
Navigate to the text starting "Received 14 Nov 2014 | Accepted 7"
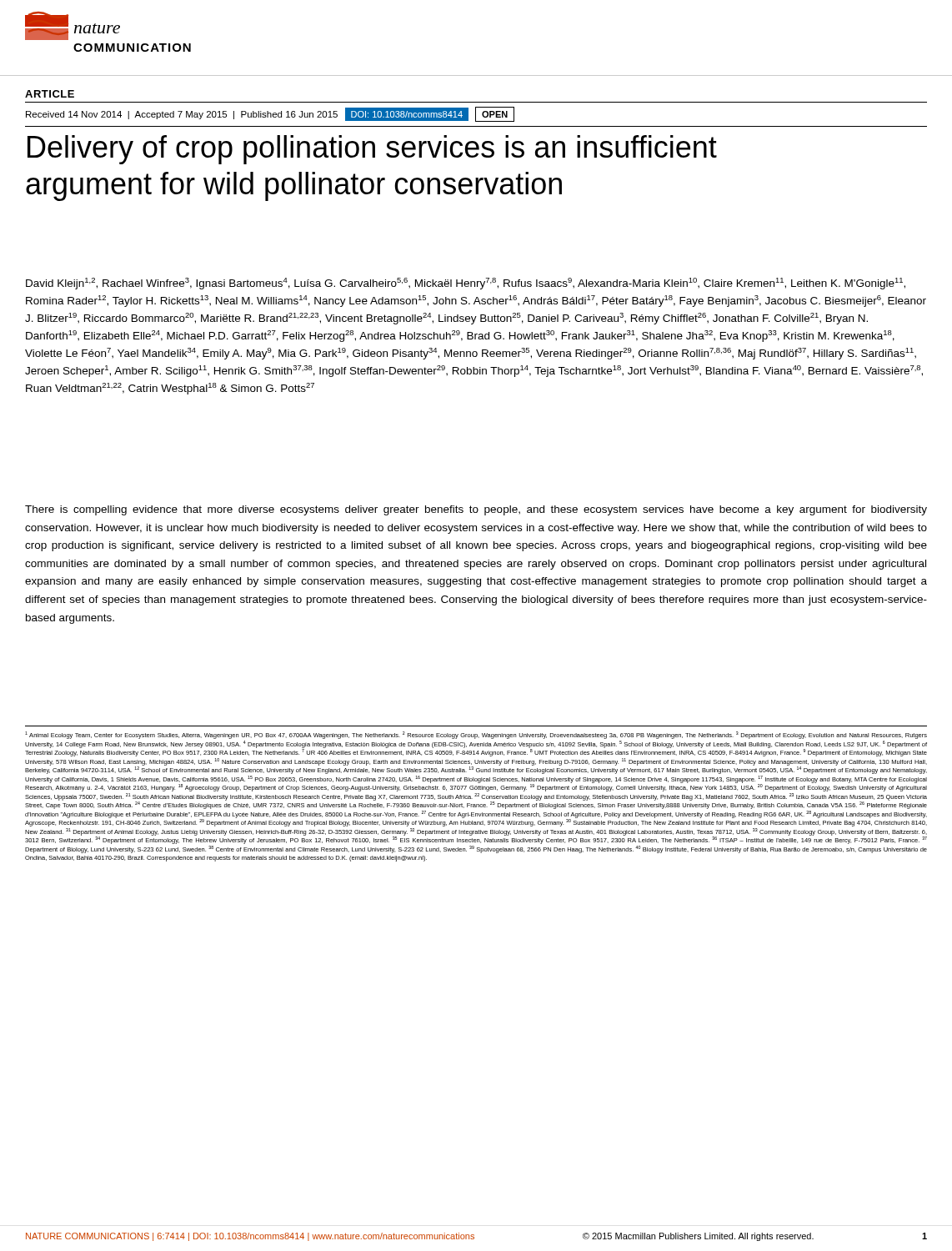point(270,114)
